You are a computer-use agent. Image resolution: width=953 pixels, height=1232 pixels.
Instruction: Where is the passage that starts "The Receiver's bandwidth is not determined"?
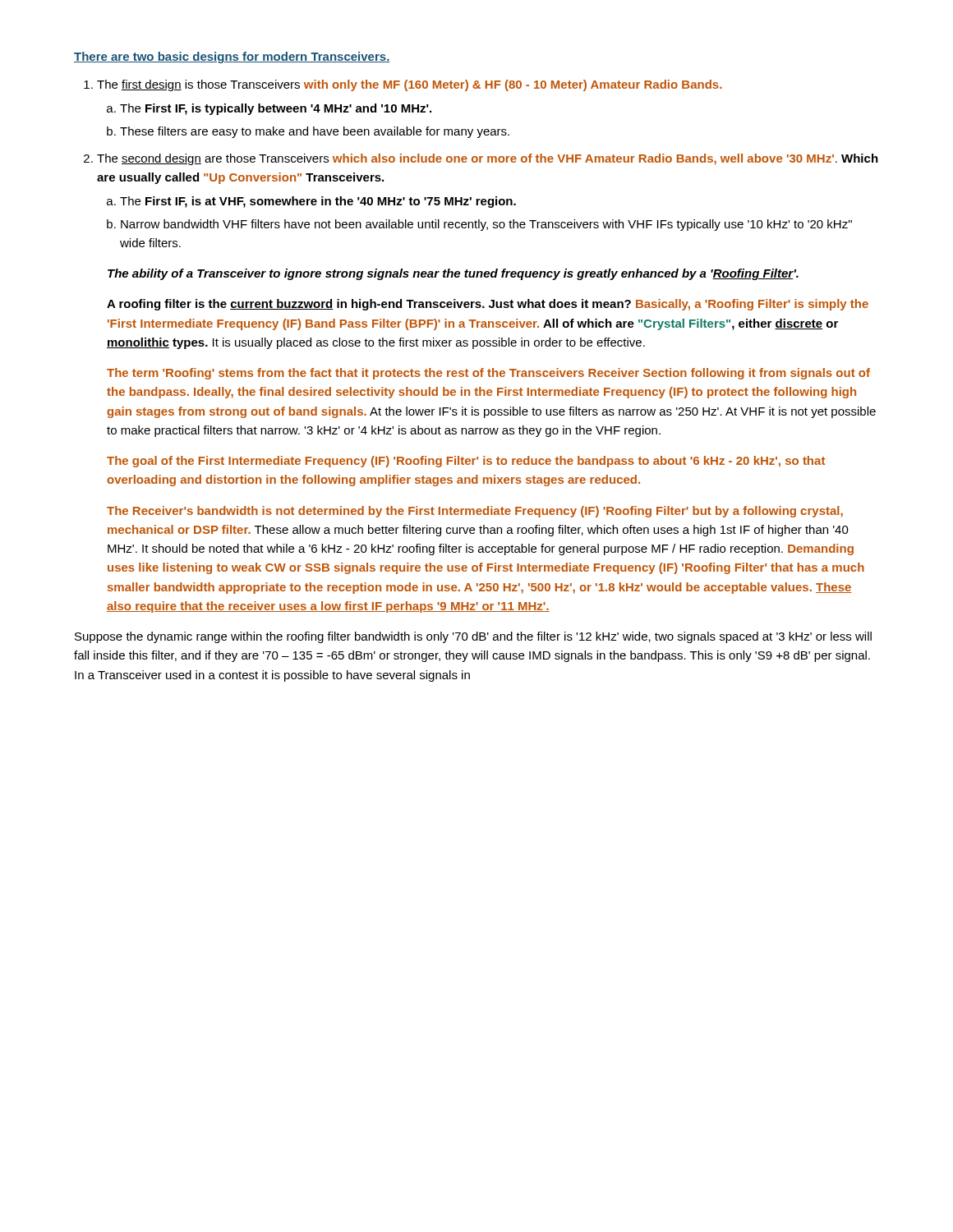click(486, 558)
